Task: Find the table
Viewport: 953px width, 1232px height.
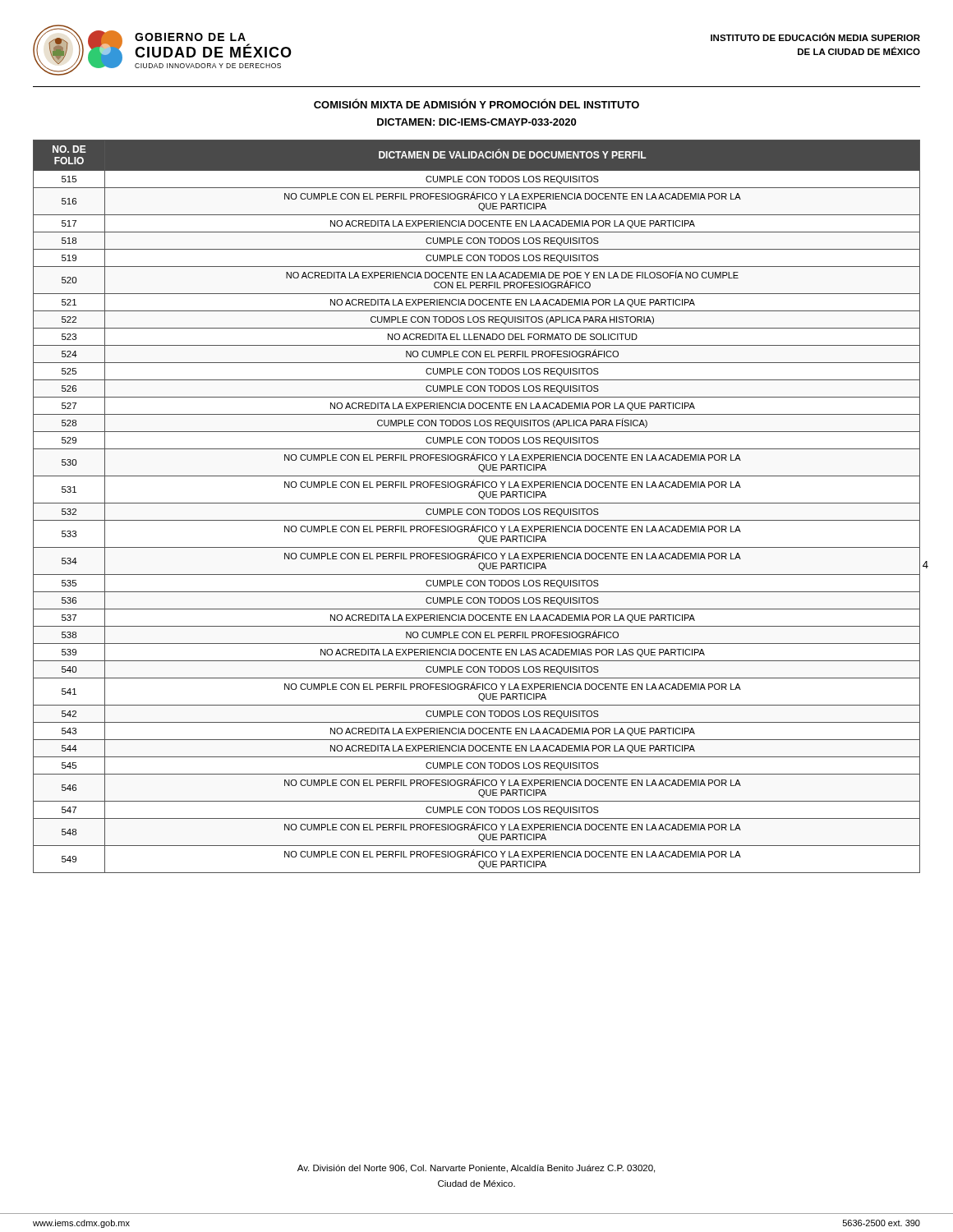Action: point(476,506)
